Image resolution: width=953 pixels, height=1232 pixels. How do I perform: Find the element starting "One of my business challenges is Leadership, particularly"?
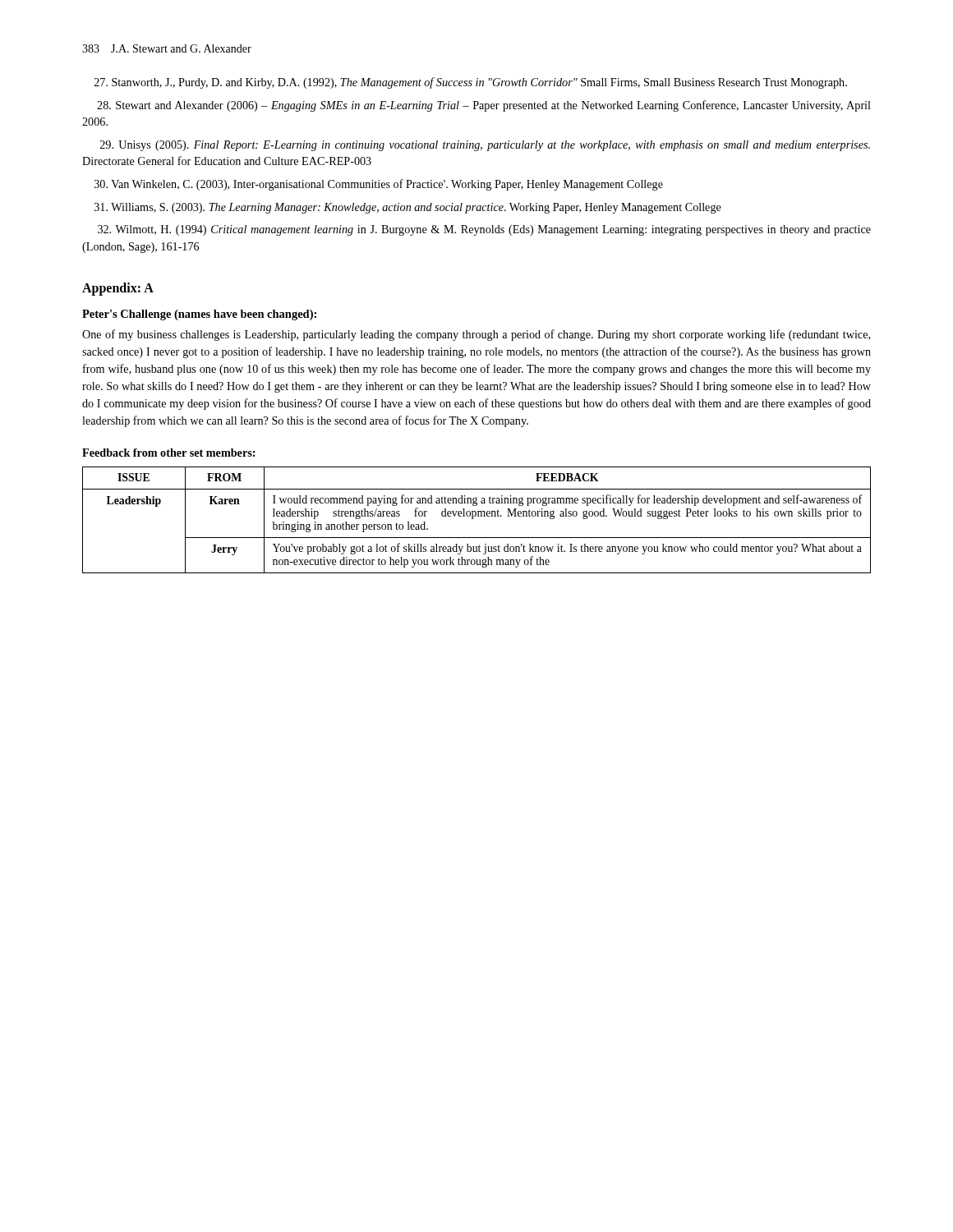[476, 378]
